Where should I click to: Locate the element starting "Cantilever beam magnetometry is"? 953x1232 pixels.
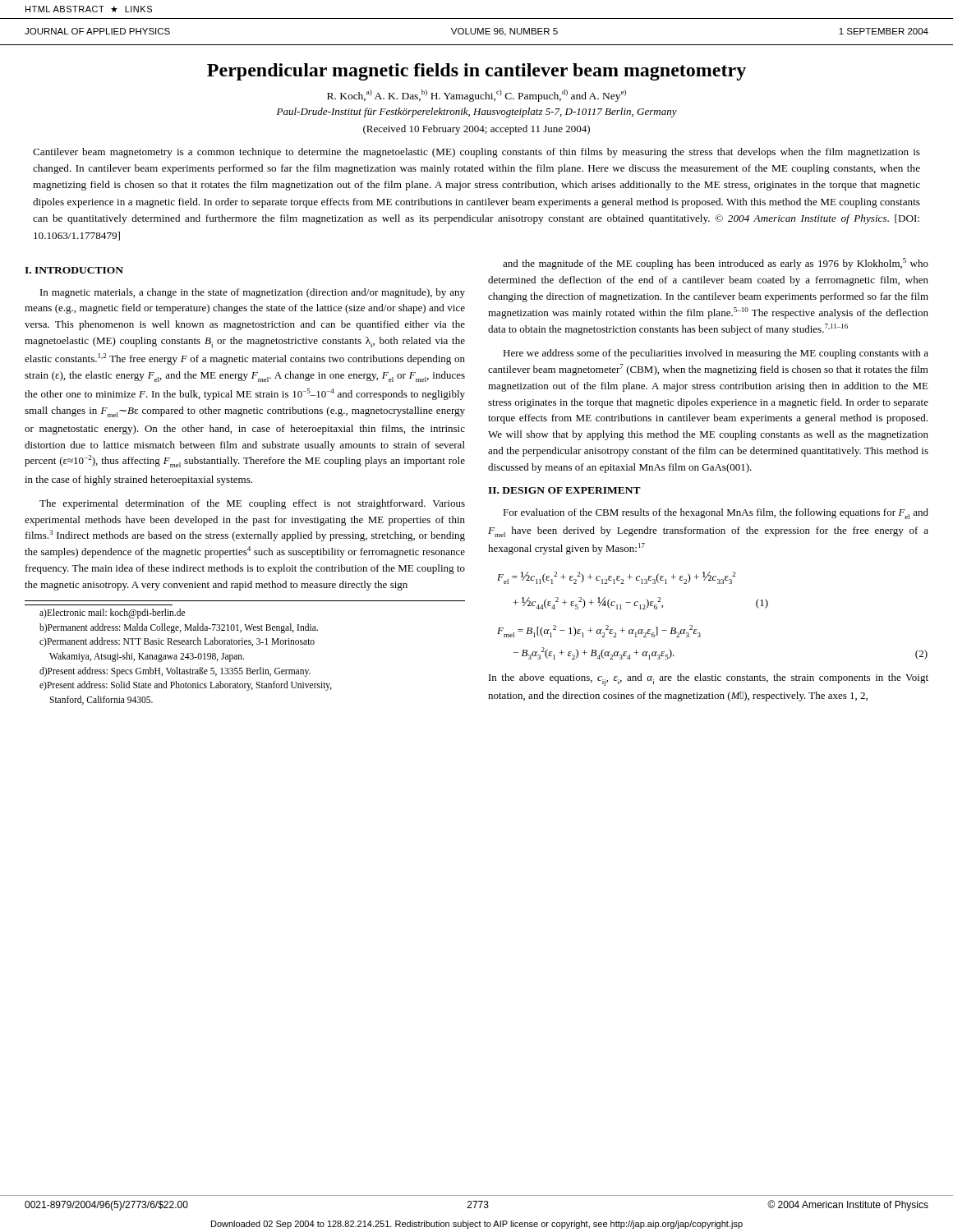476,193
